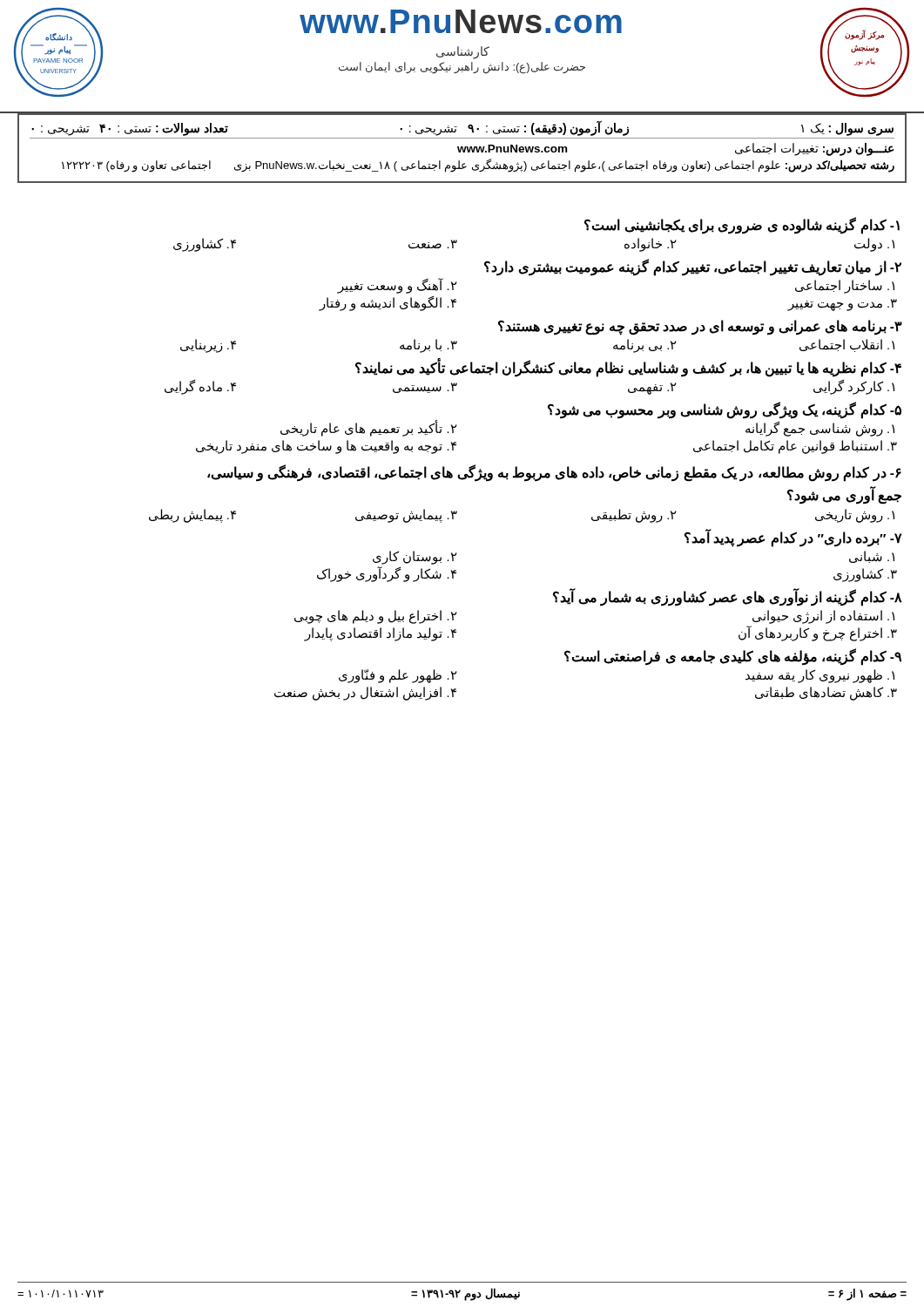
Task: Find the text starting "۱. روش تاریخی"
Action: pos(856,515)
